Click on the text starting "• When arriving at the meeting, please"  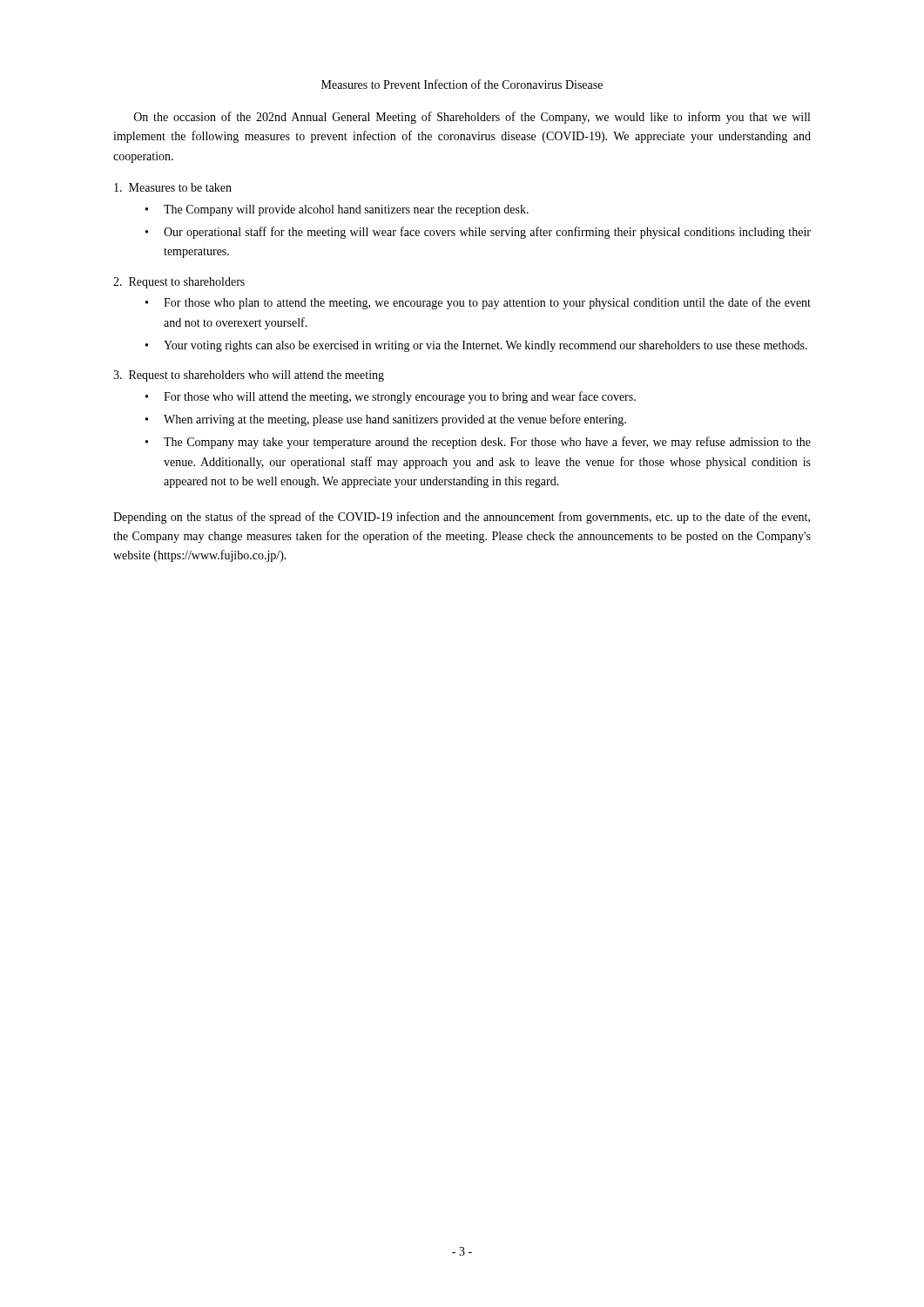point(478,420)
